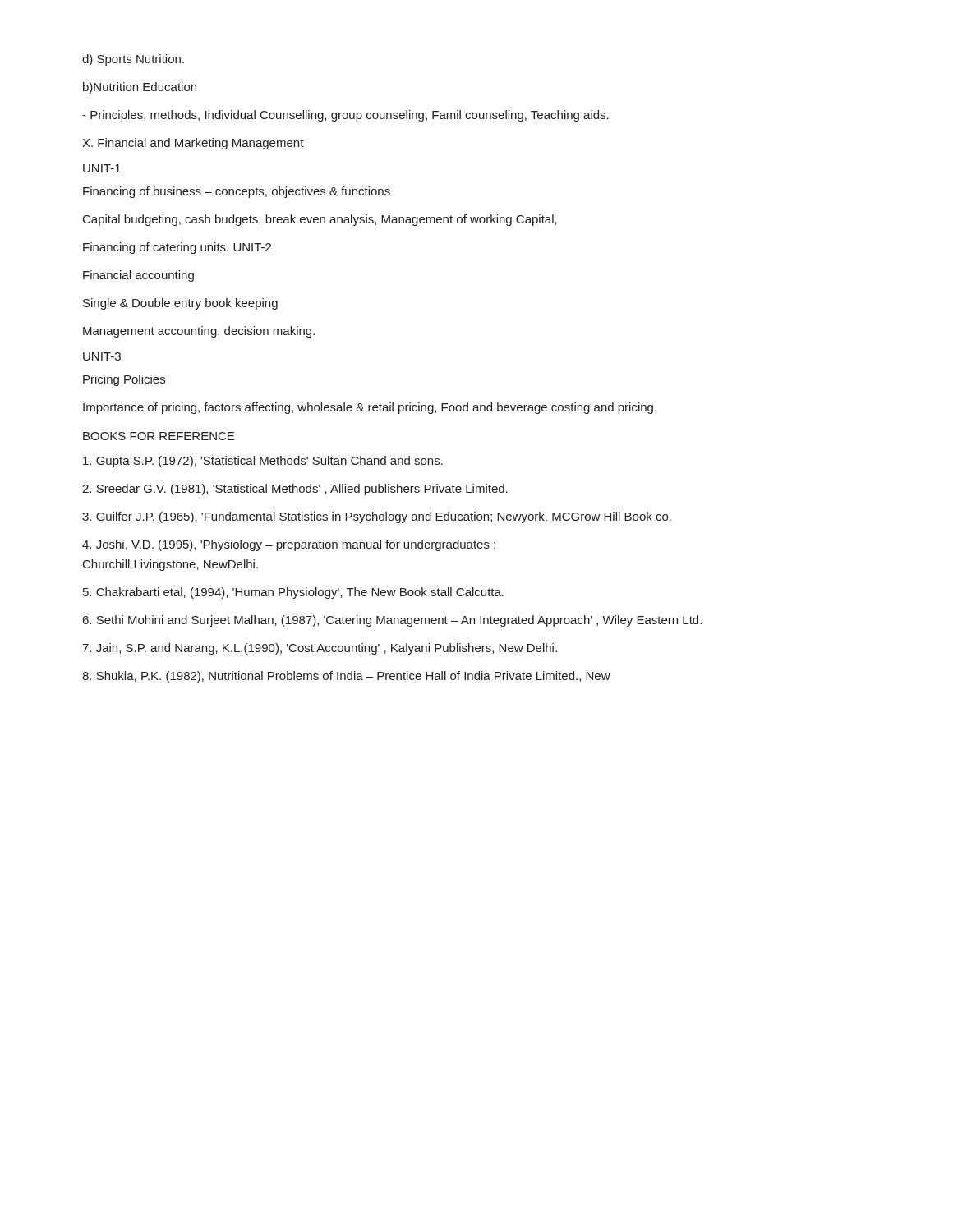Locate the text containing "Financial accounting"

coord(138,275)
